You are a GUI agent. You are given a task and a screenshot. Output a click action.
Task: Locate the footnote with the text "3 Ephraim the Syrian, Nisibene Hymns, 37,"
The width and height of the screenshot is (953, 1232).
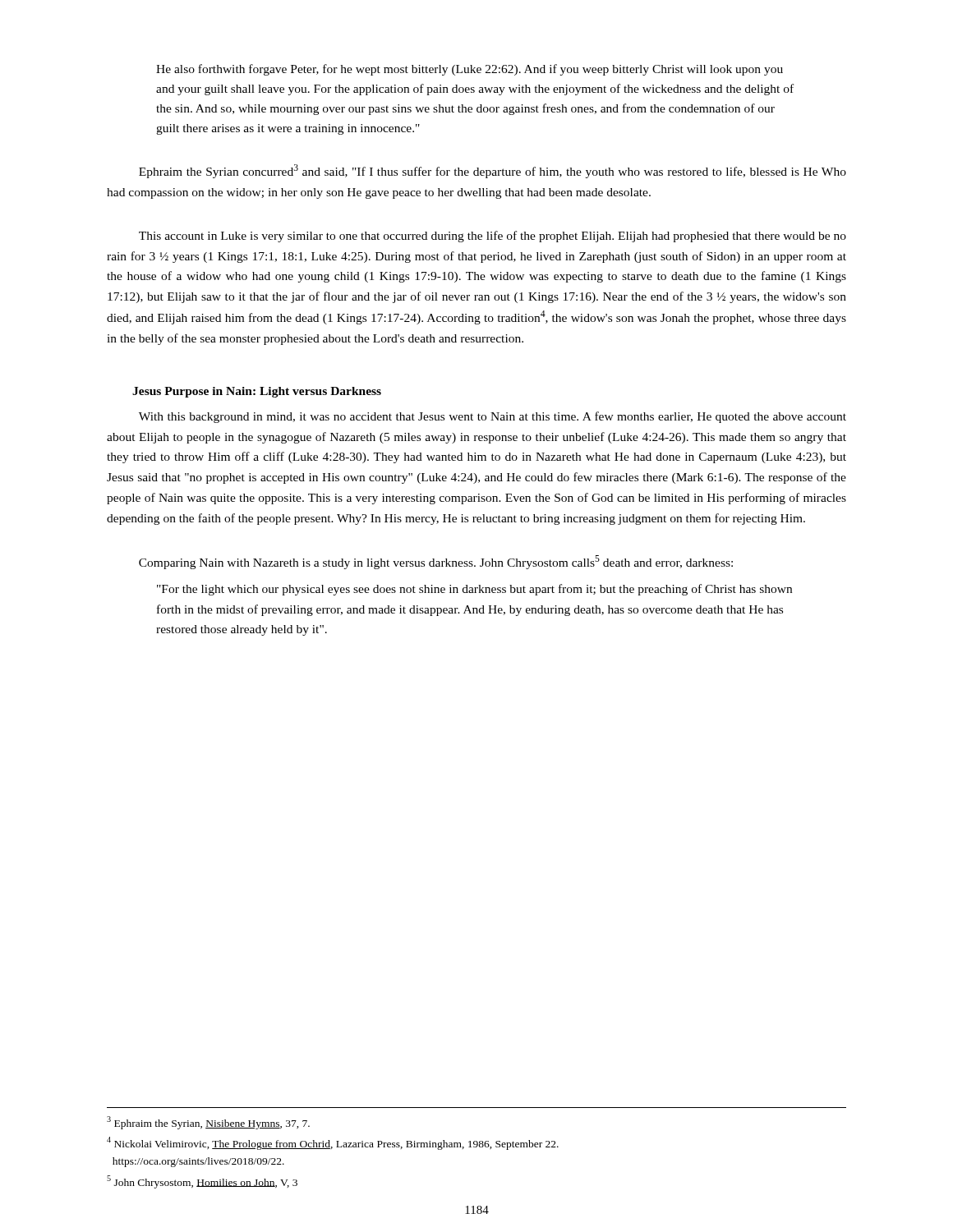tap(208, 1123)
